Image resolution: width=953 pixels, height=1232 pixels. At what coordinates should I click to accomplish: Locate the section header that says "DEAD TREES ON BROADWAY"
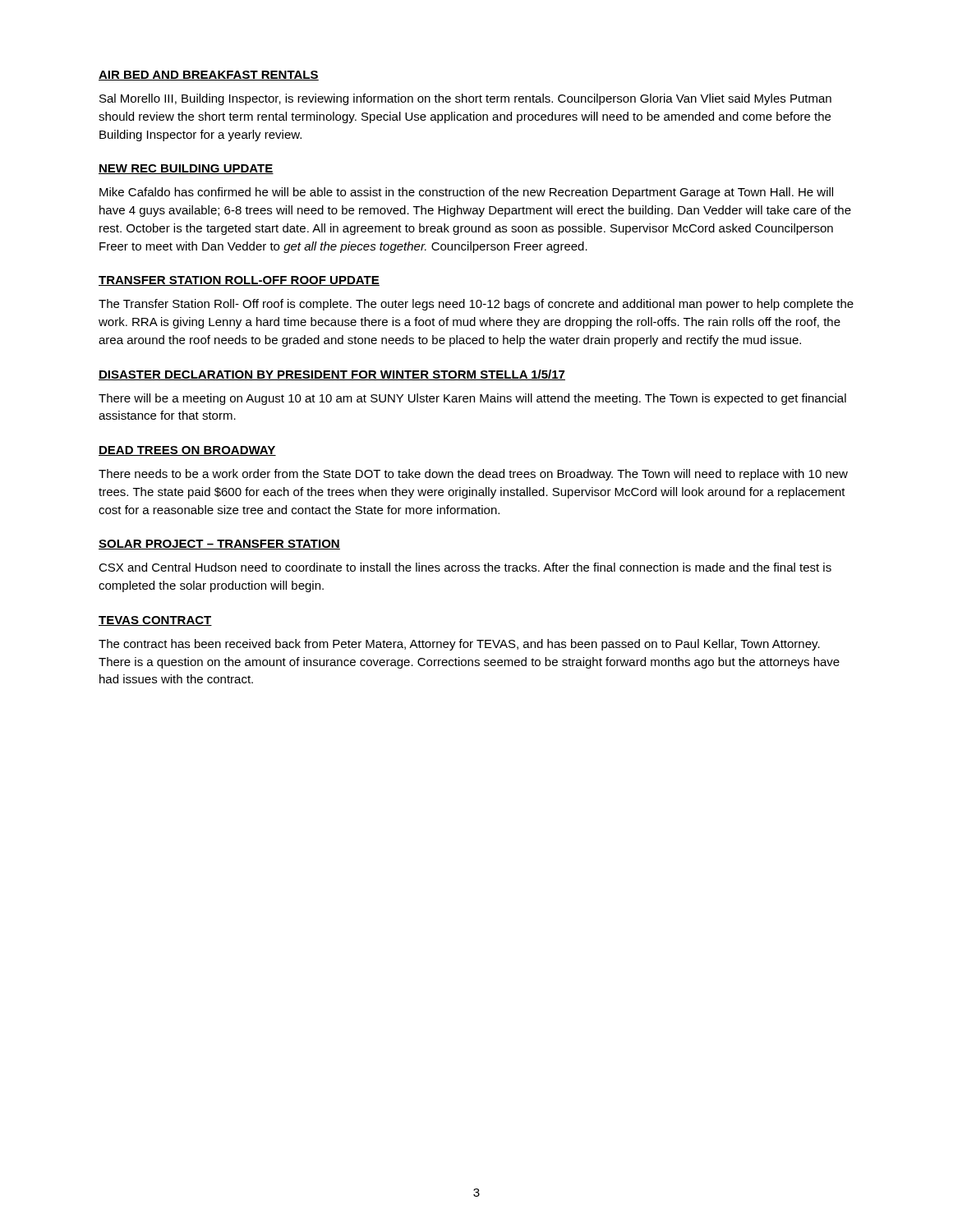click(x=187, y=450)
